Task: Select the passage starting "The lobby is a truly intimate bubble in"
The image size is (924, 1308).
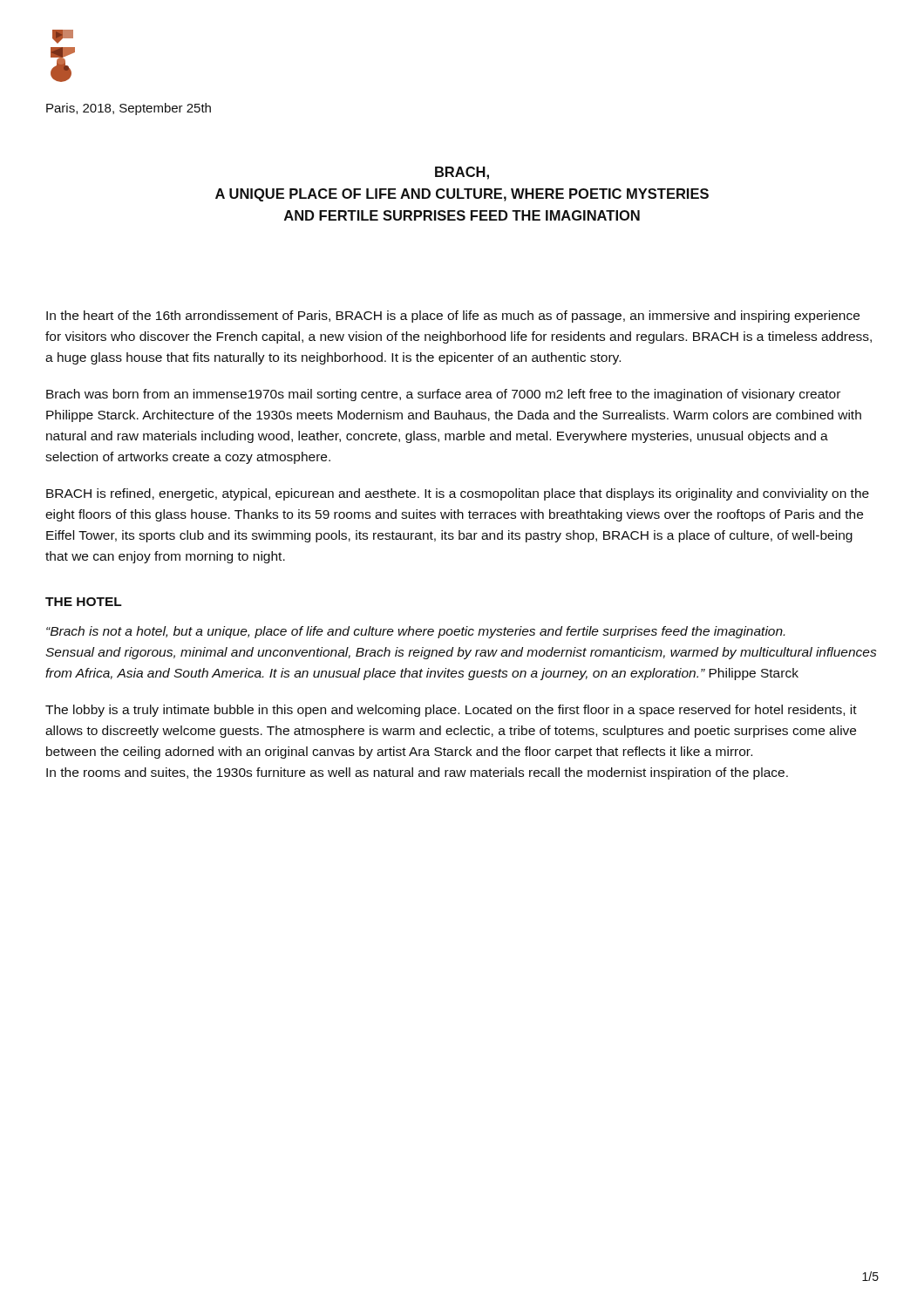Action: tap(462, 741)
